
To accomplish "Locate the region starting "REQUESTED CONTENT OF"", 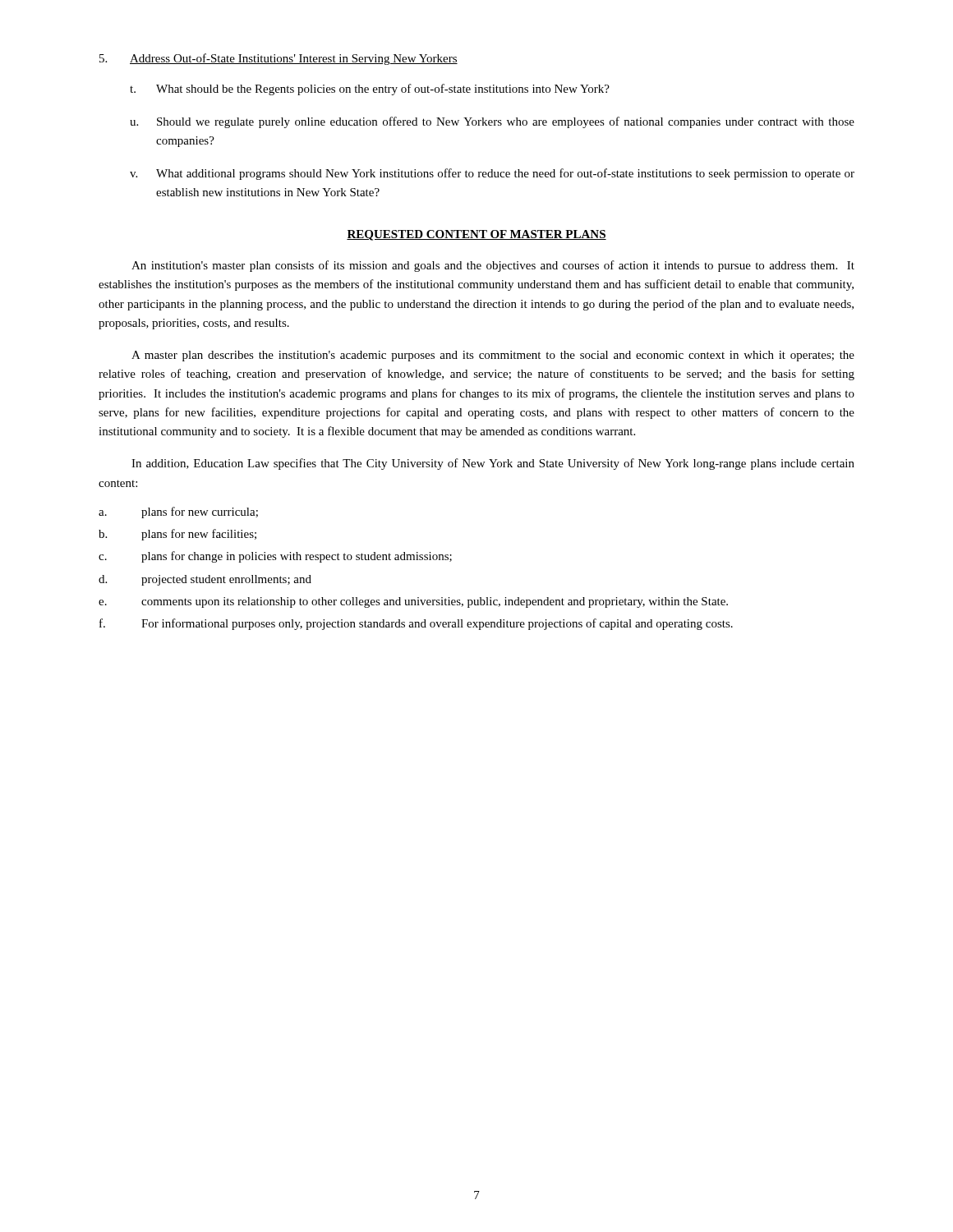I will [476, 234].
